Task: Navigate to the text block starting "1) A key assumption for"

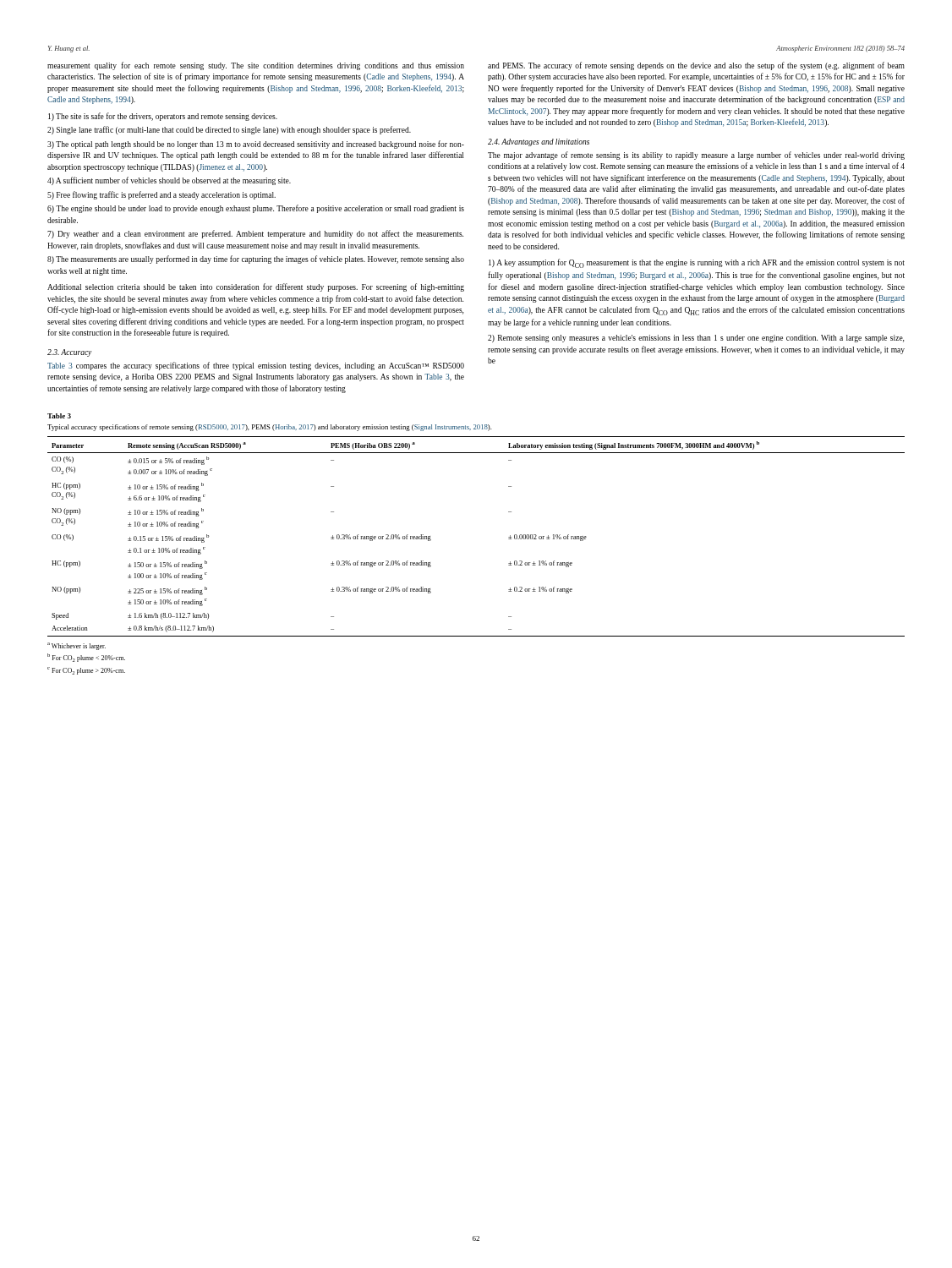Action: tap(696, 293)
